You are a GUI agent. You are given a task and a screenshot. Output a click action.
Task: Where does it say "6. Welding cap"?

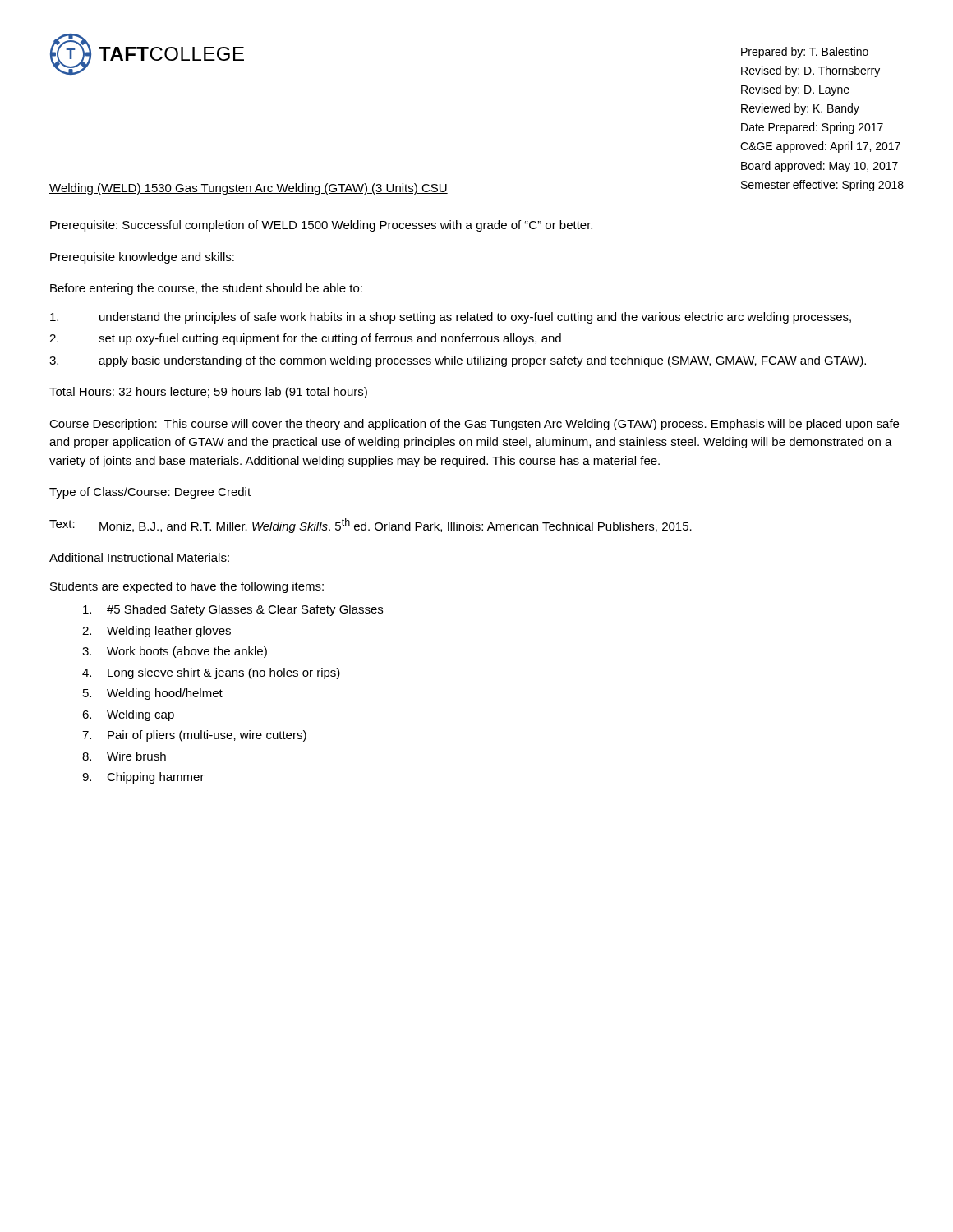coord(128,714)
